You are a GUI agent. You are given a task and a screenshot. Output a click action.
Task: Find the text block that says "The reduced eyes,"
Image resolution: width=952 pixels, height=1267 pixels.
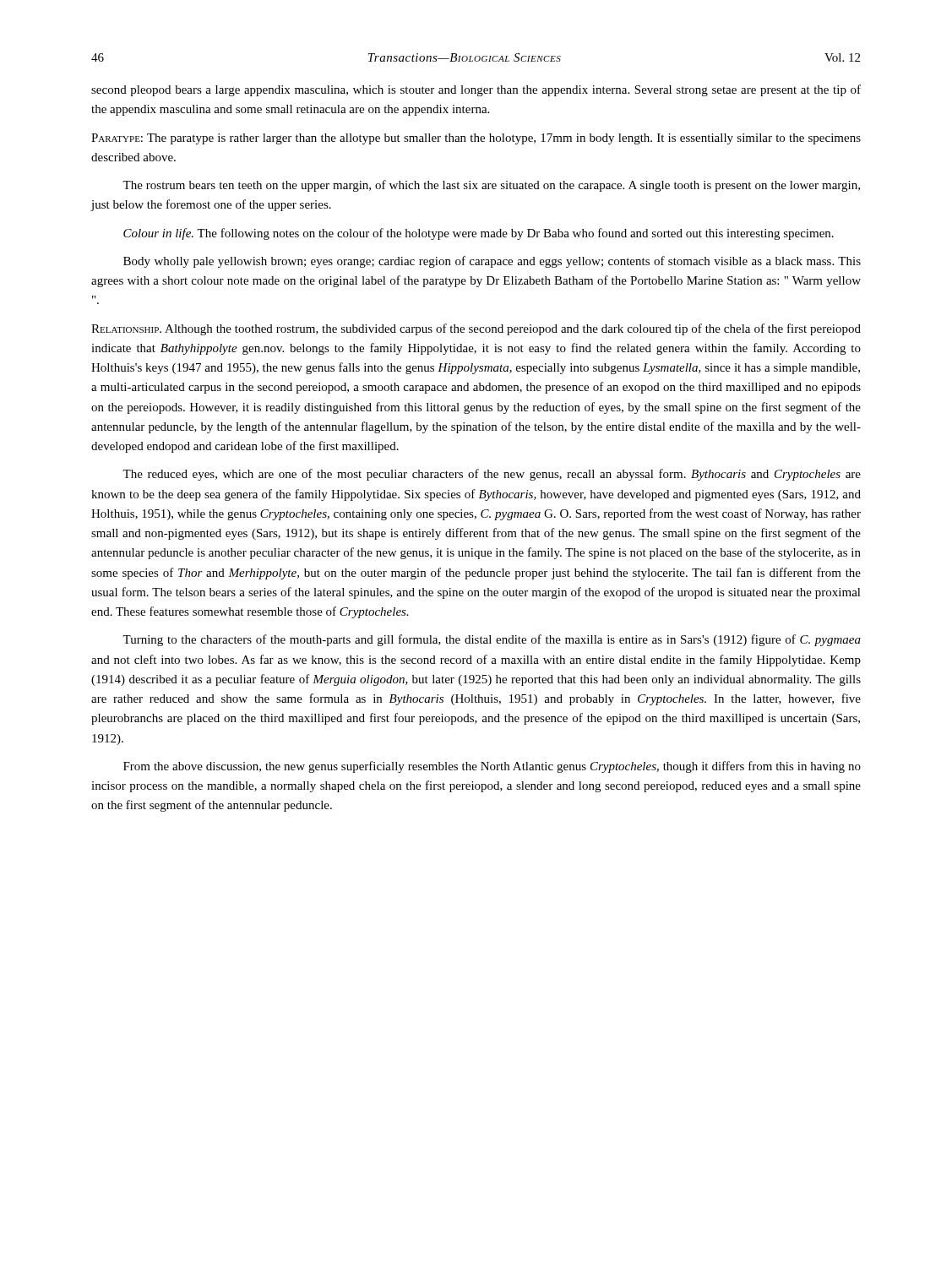[x=476, y=543]
